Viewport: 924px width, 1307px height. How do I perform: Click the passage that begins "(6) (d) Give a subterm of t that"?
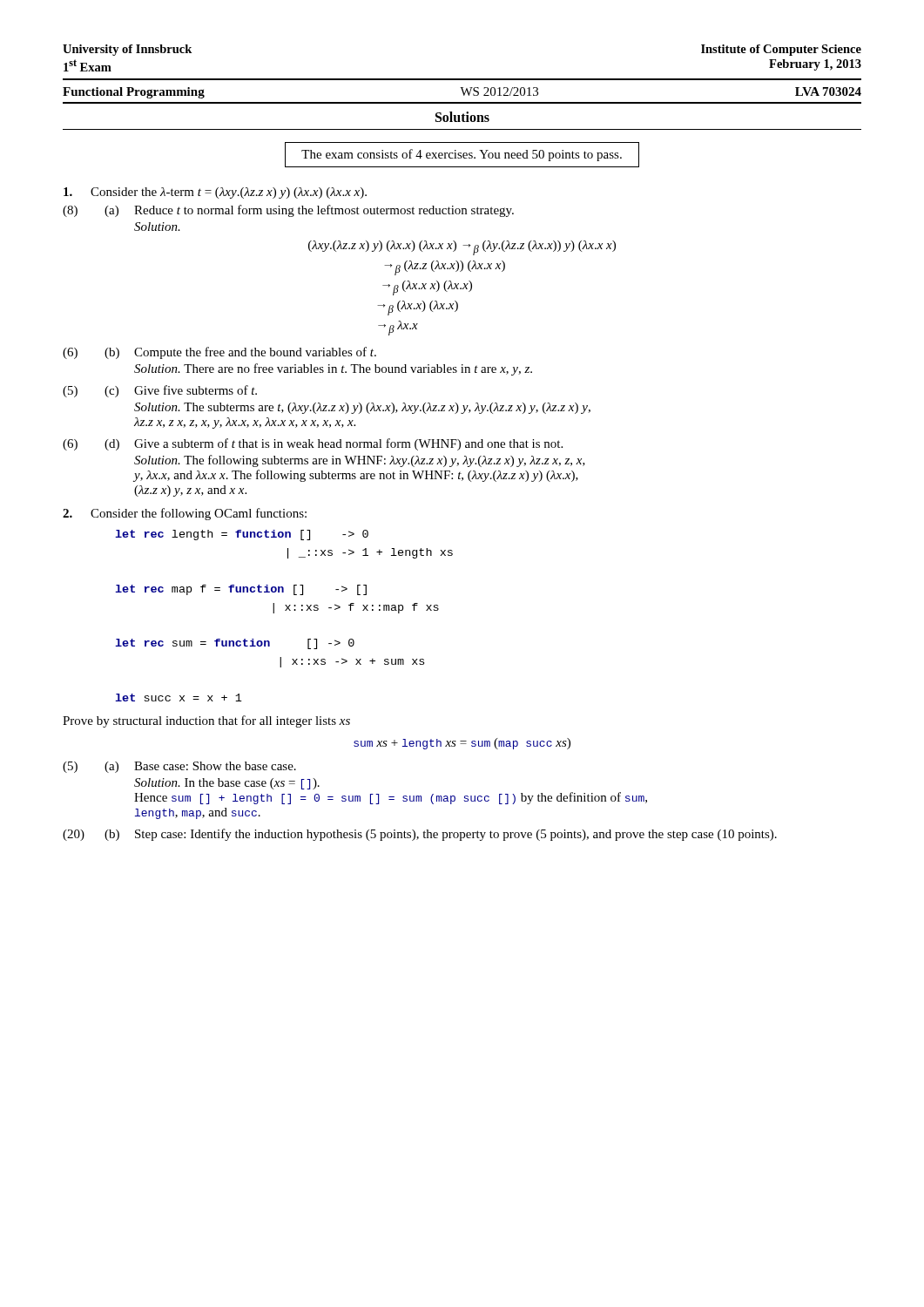coord(462,444)
